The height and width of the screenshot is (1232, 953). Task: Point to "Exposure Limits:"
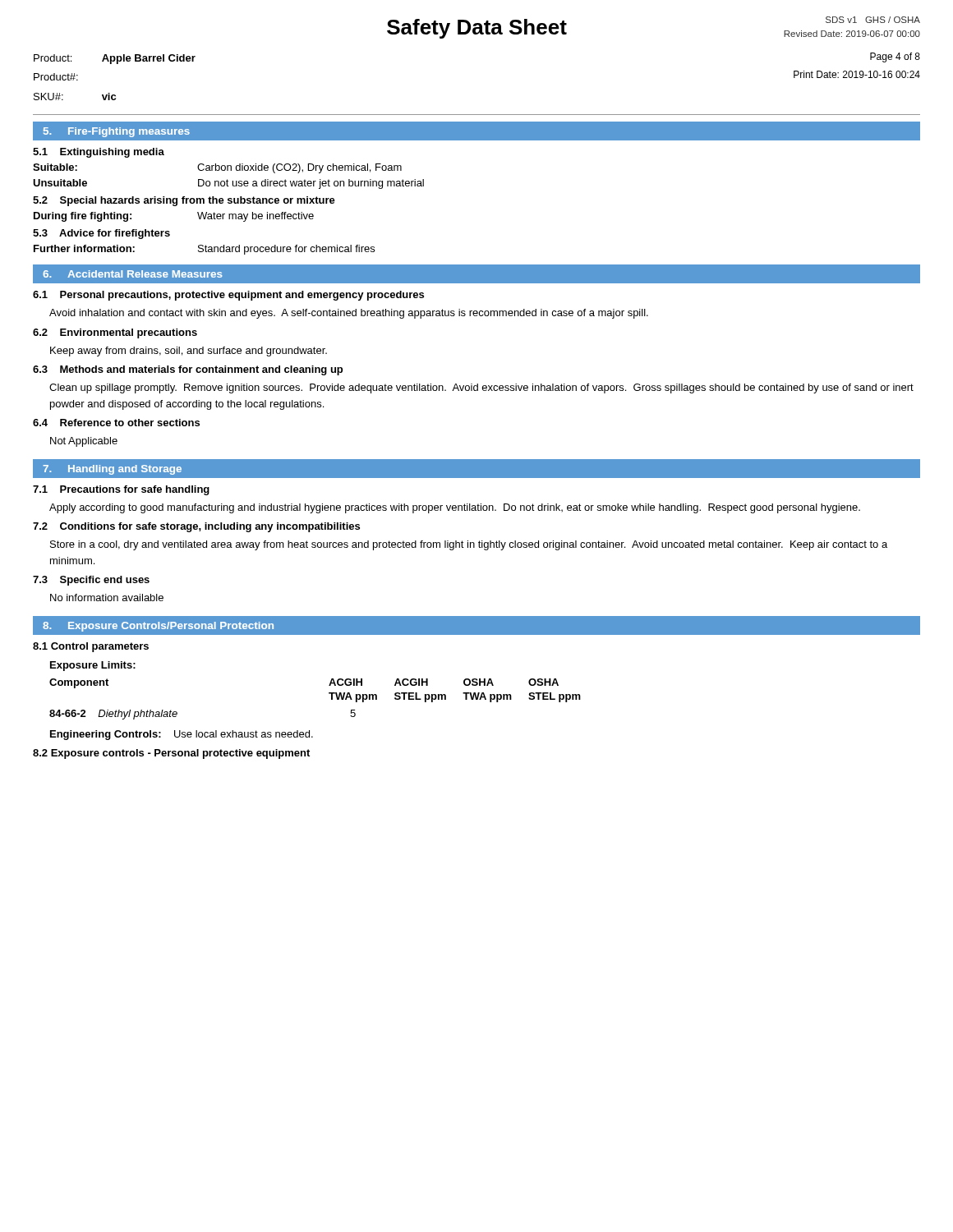pyautogui.click(x=93, y=665)
